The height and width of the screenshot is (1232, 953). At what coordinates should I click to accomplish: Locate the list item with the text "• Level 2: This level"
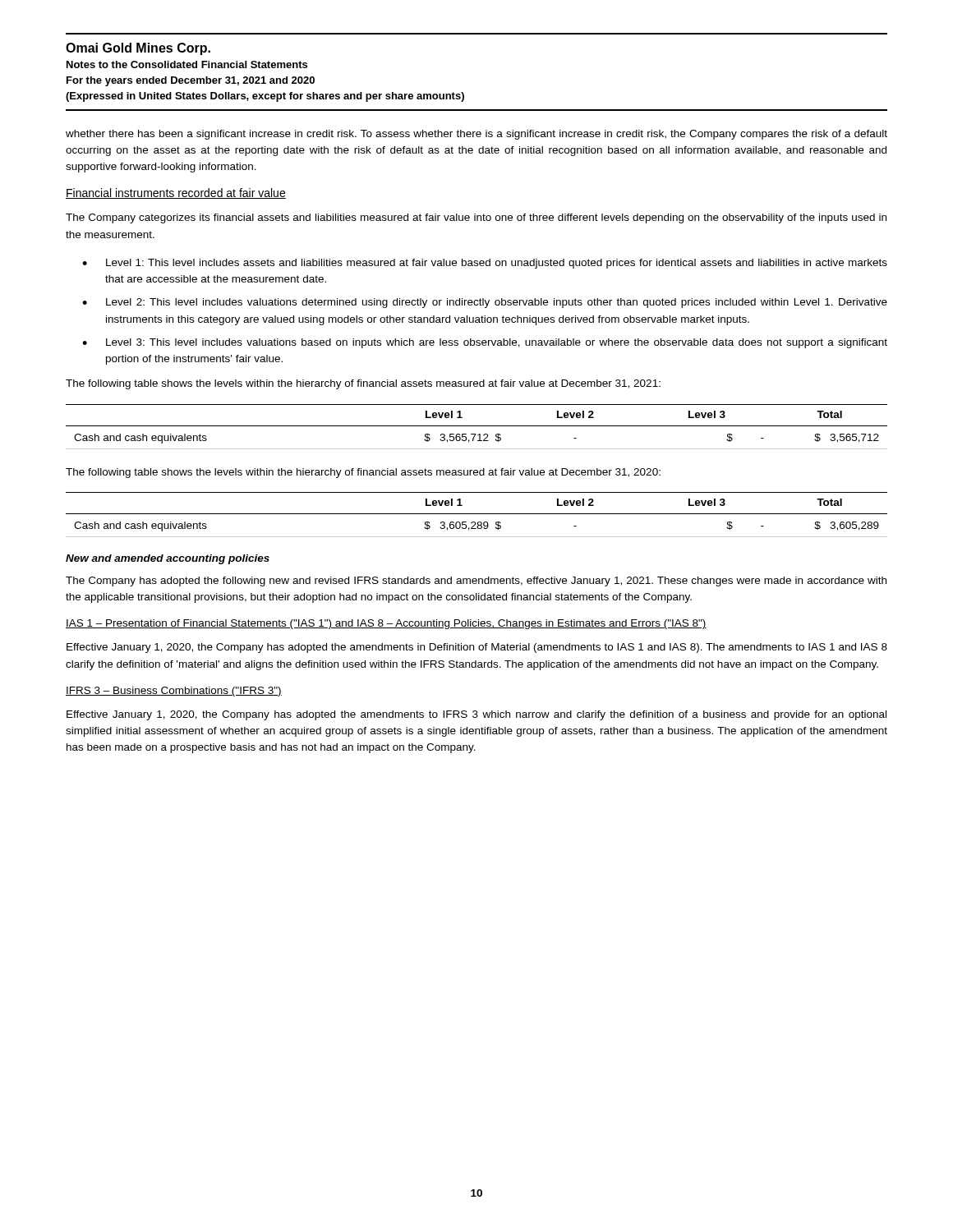(x=485, y=311)
